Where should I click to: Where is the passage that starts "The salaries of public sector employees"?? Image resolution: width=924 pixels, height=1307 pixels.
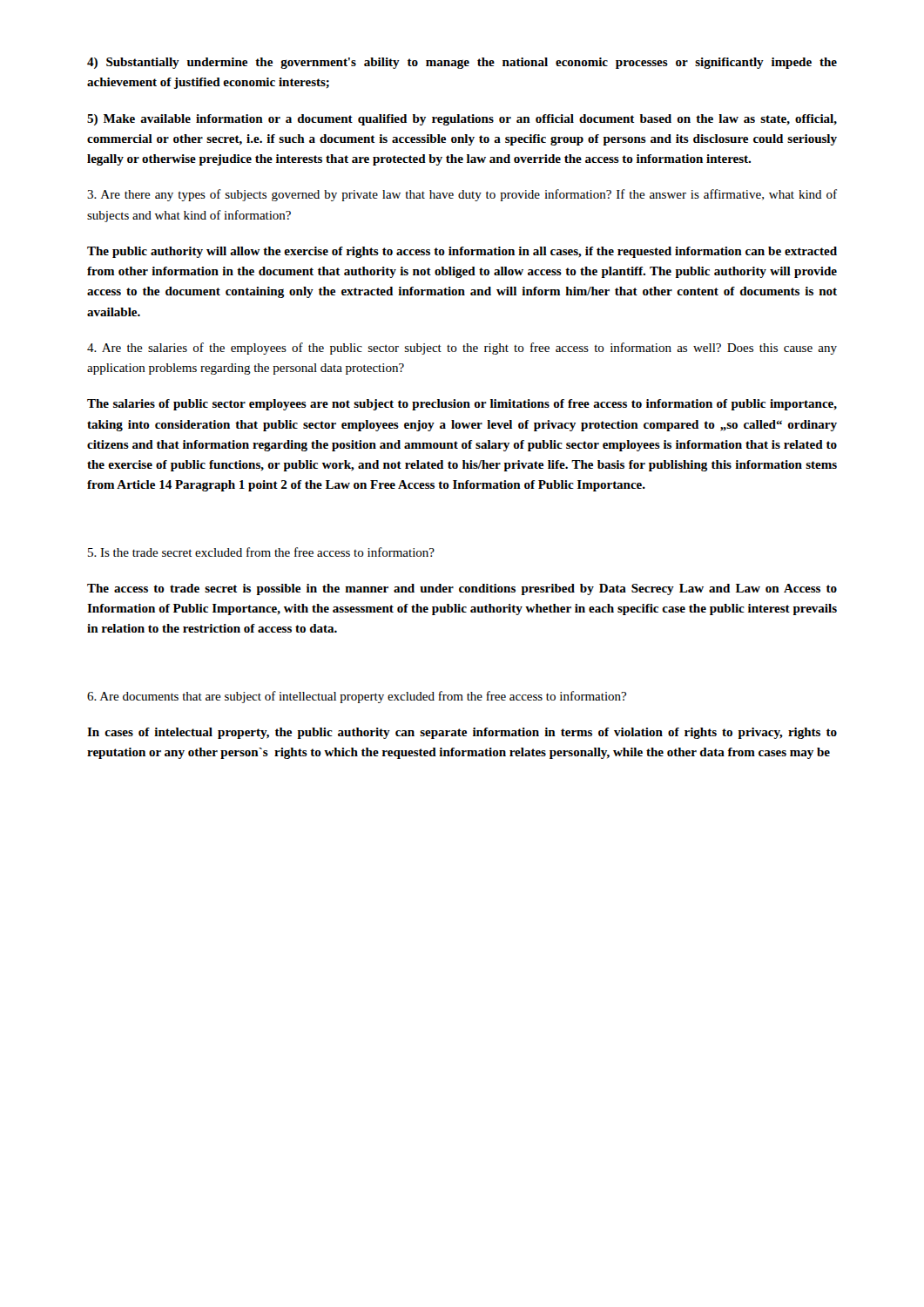[462, 444]
